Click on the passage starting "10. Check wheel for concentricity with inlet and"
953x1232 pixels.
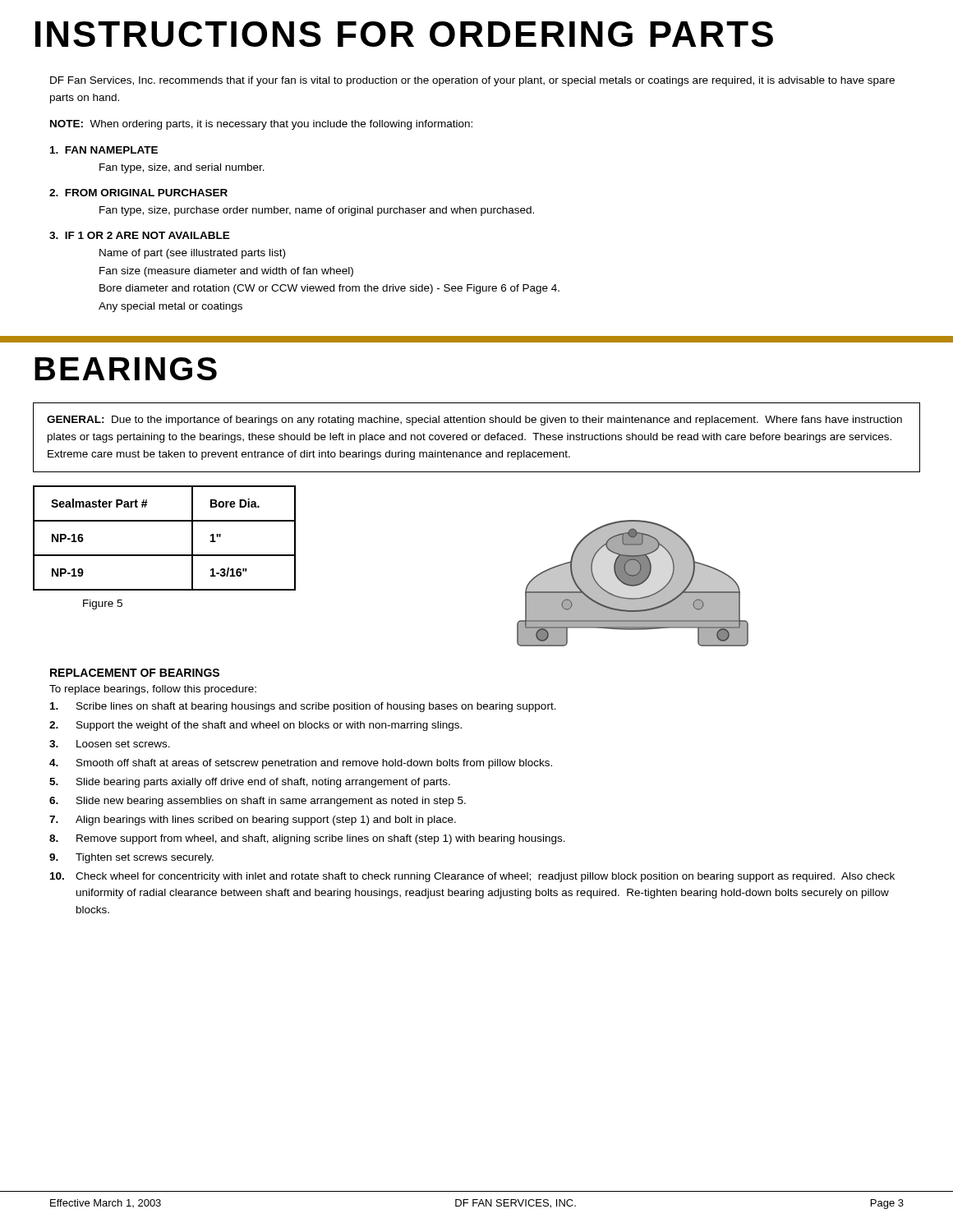(x=476, y=894)
